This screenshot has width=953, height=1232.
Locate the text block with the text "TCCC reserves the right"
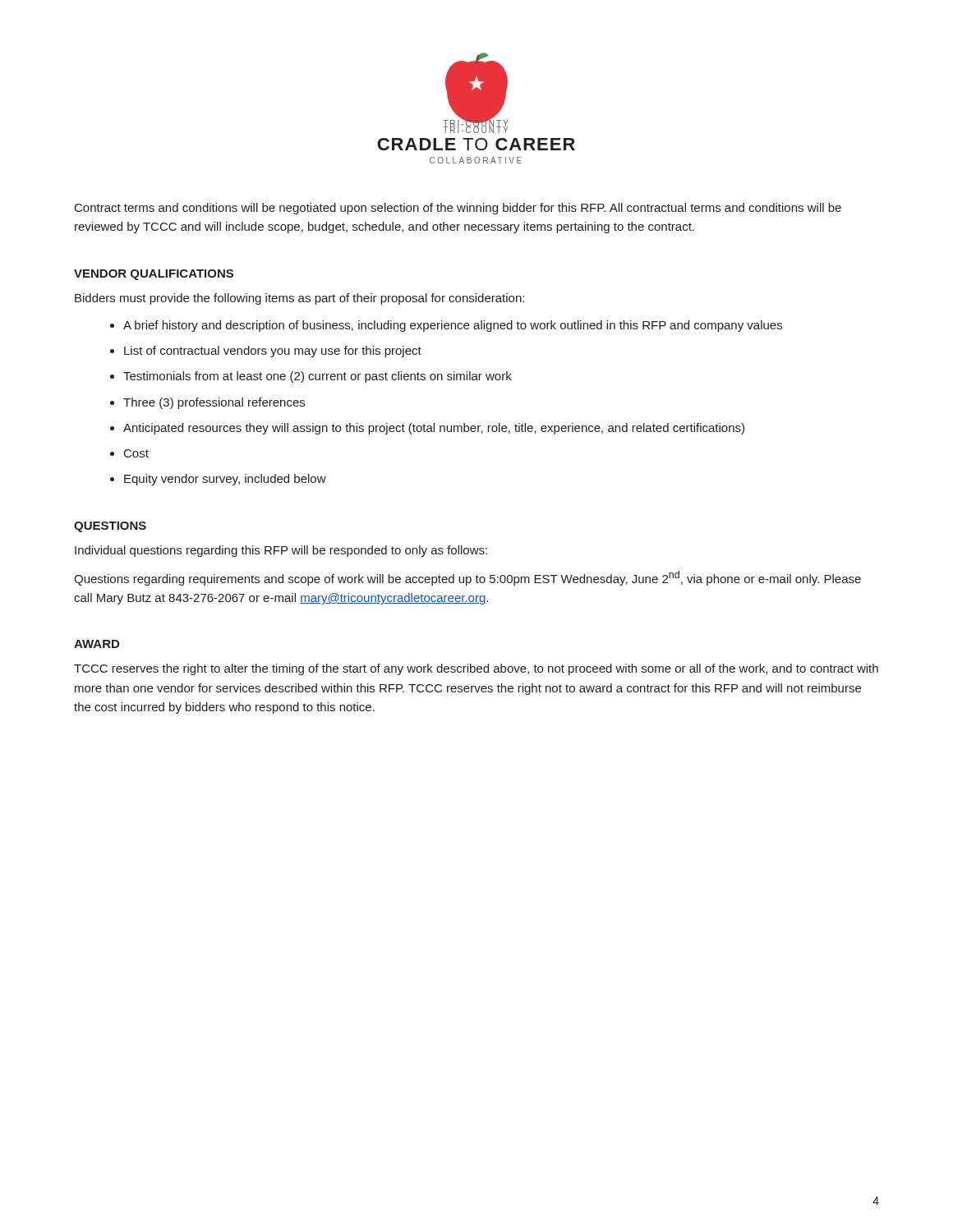(476, 688)
